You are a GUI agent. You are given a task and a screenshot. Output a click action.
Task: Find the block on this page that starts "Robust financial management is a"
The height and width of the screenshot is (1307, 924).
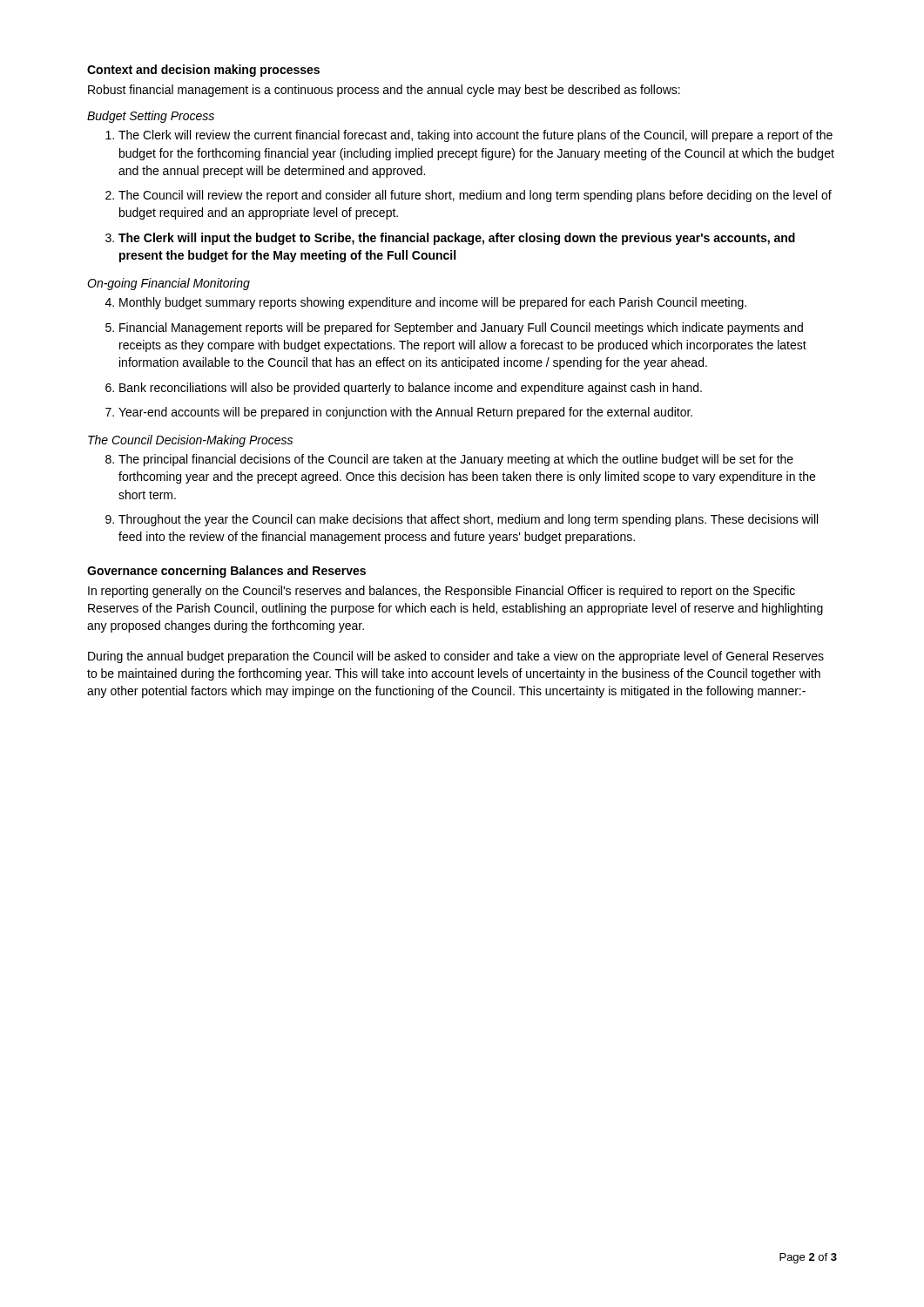384,90
